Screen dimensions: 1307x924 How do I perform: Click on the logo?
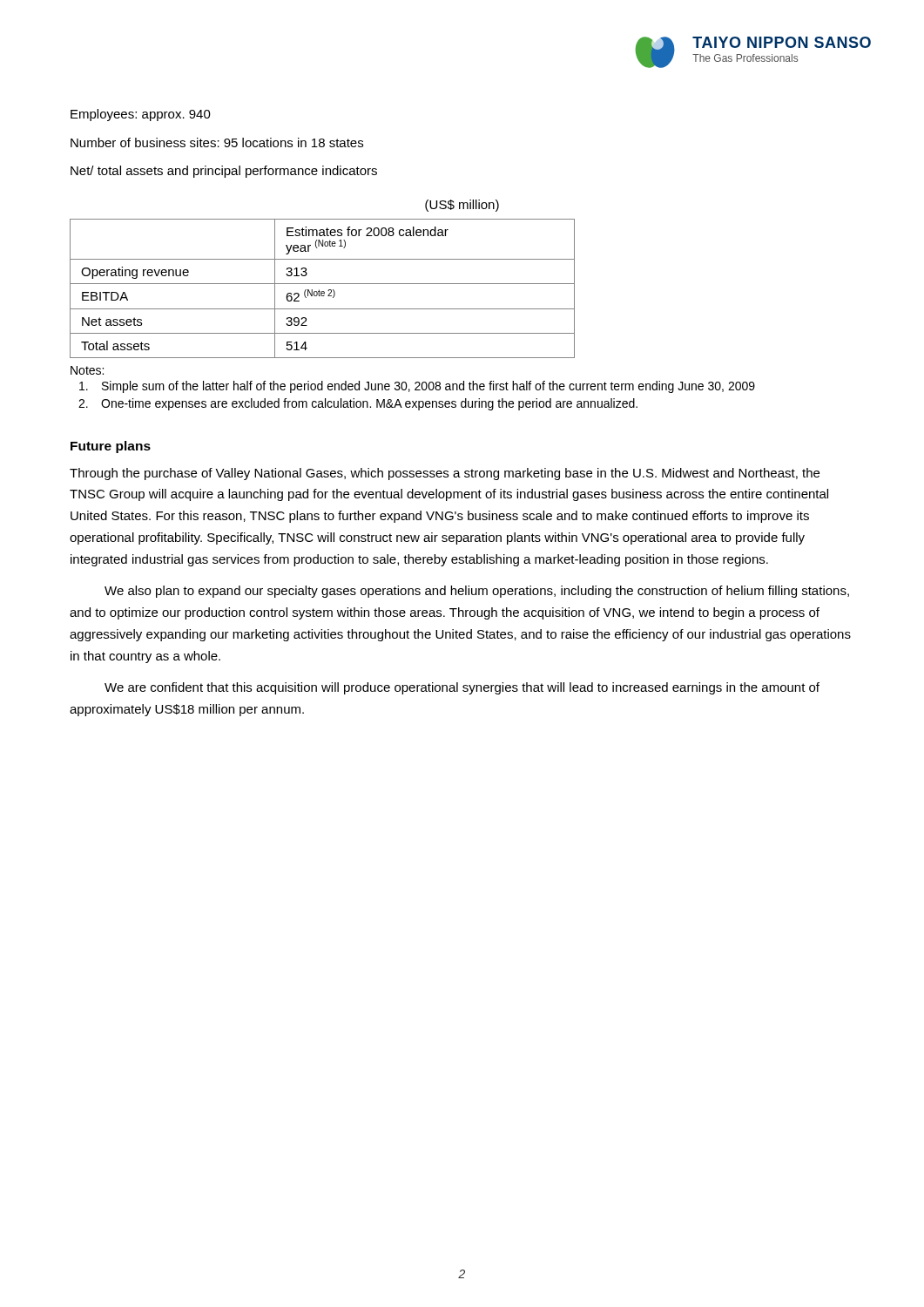(x=752, y=49)
